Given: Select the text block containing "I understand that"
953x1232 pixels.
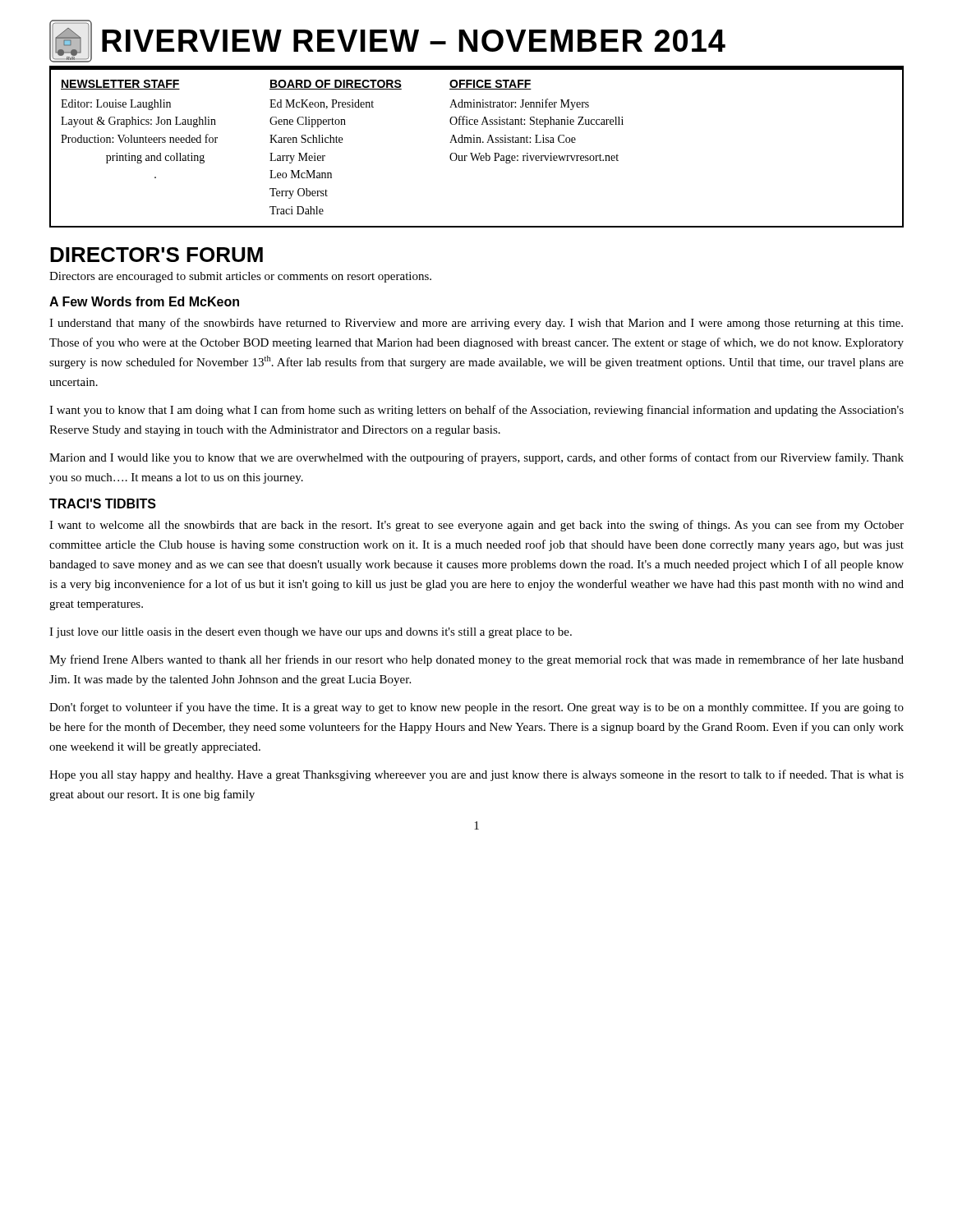Looking at the screenshot, I should click(x=476, y=352).
